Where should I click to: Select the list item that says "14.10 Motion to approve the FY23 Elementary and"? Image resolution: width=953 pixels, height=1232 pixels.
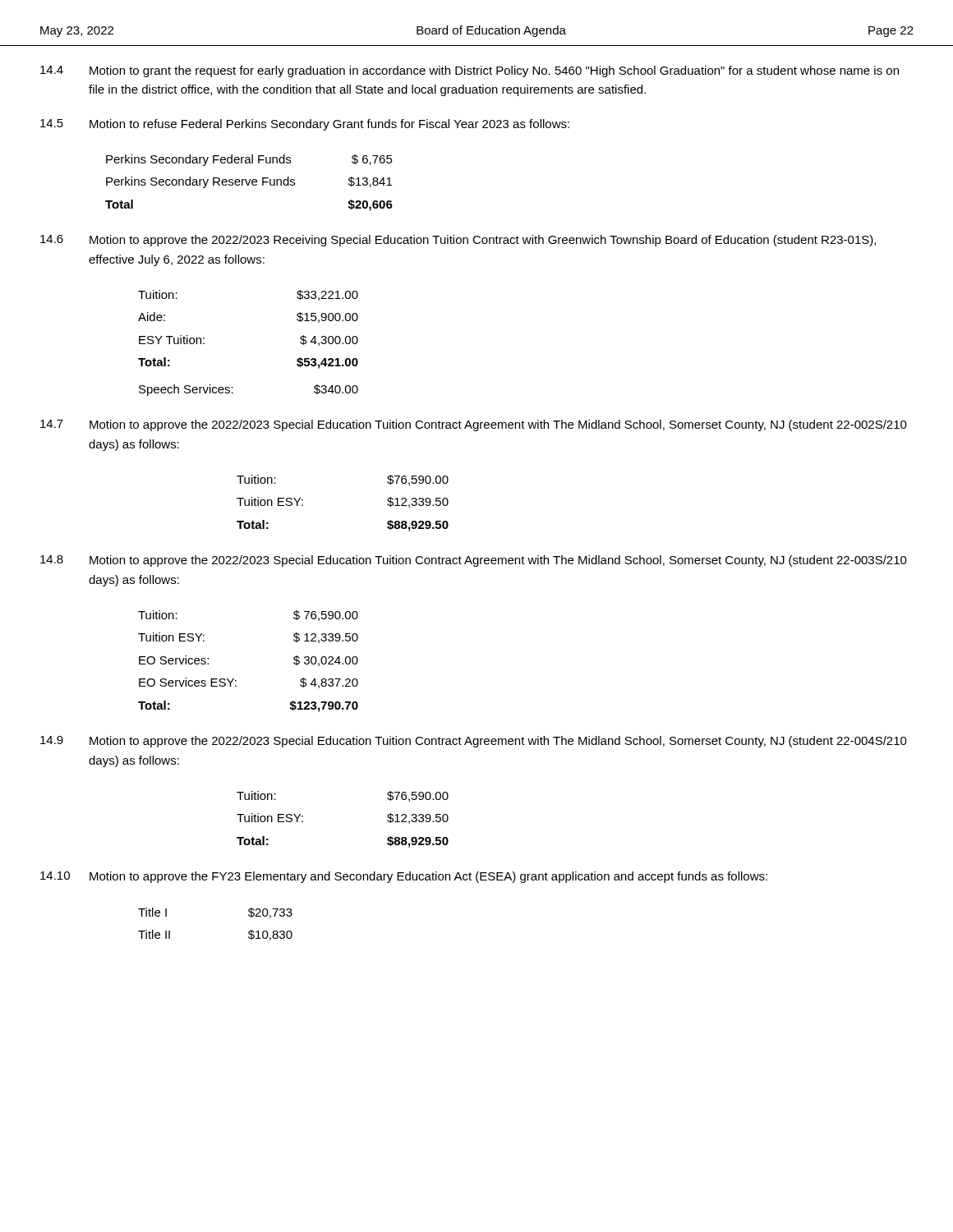(476, 876)
